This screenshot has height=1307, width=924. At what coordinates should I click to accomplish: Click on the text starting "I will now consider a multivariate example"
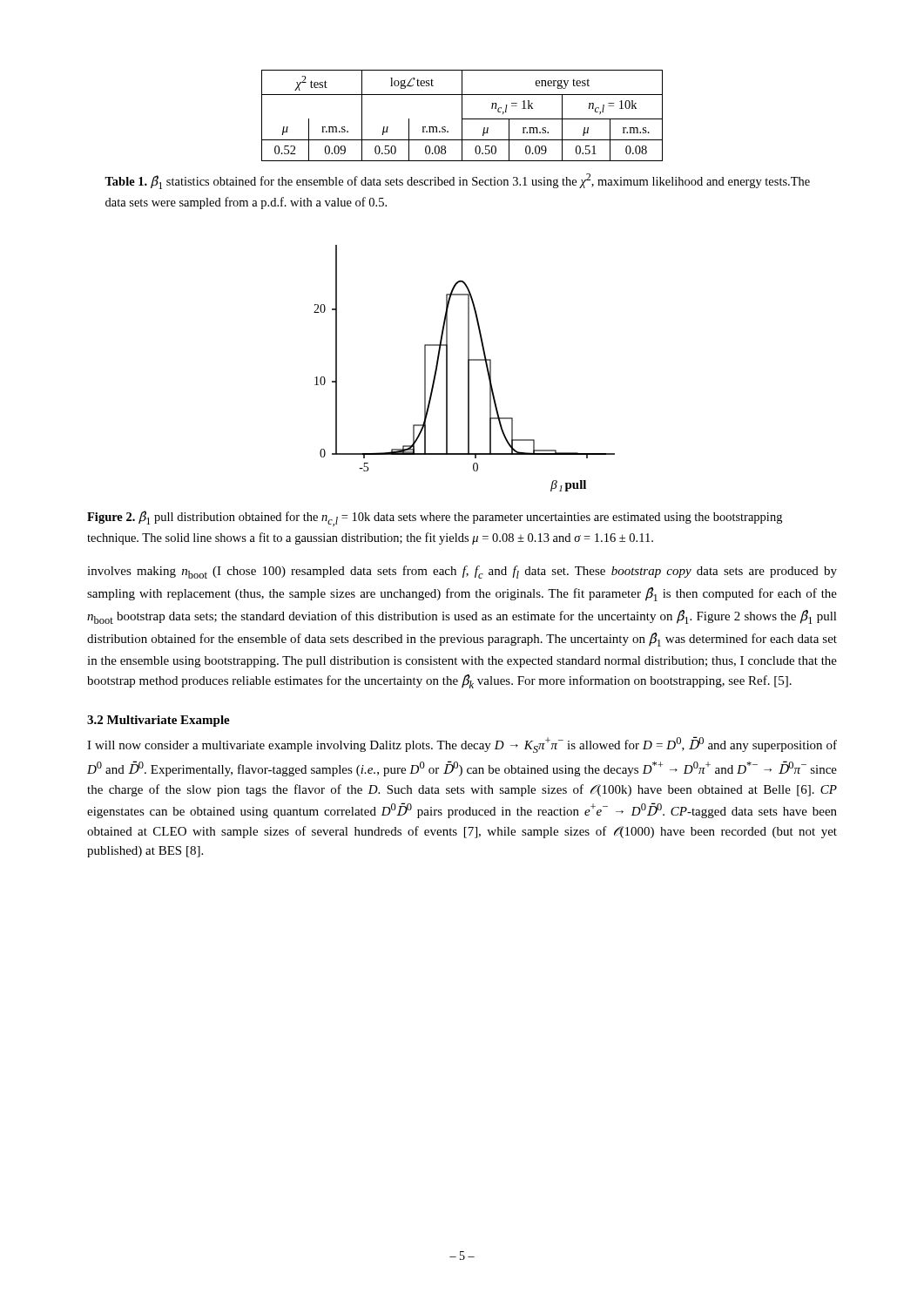462,796
